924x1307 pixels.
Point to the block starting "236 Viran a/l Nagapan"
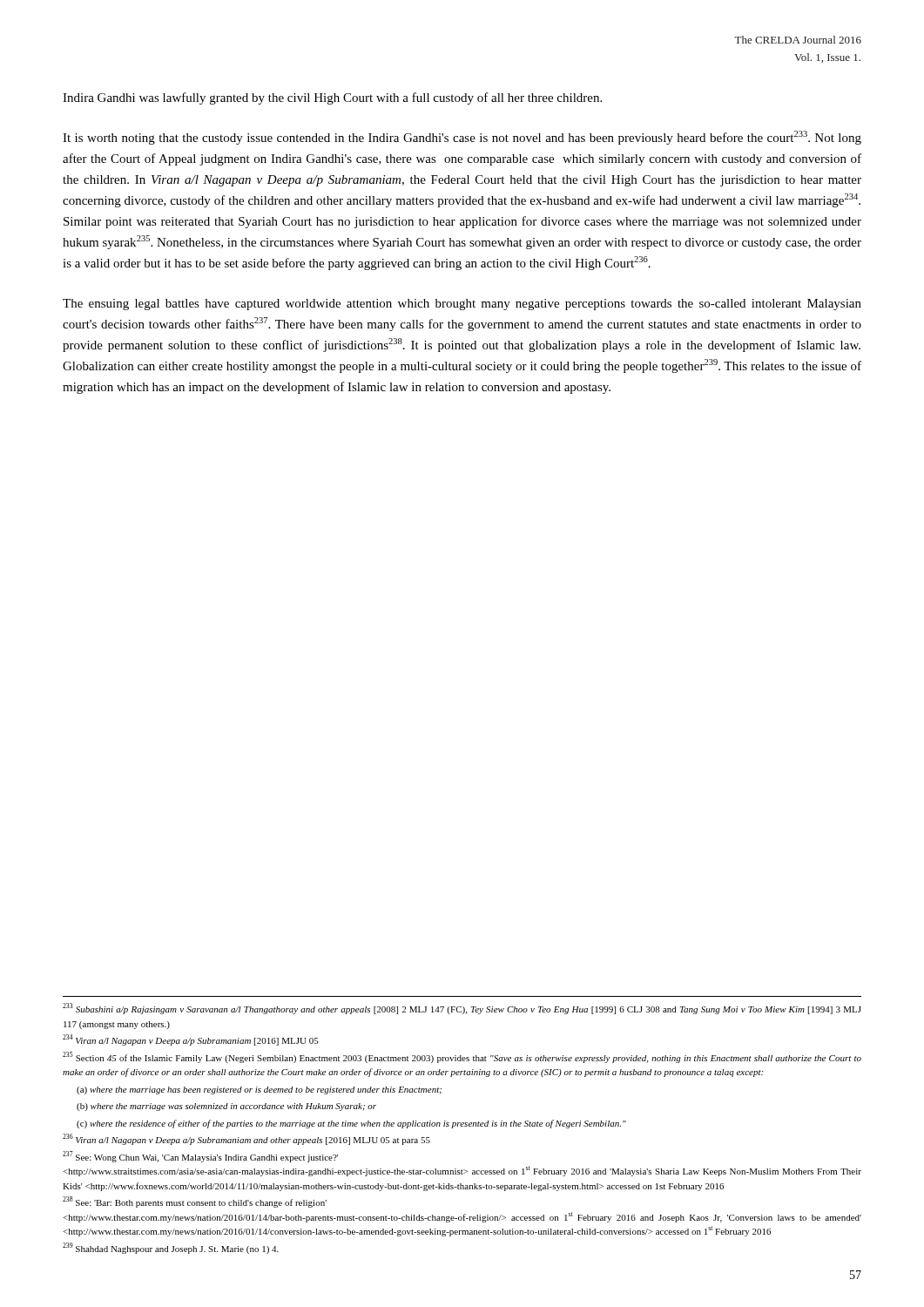coord(246,1139)
